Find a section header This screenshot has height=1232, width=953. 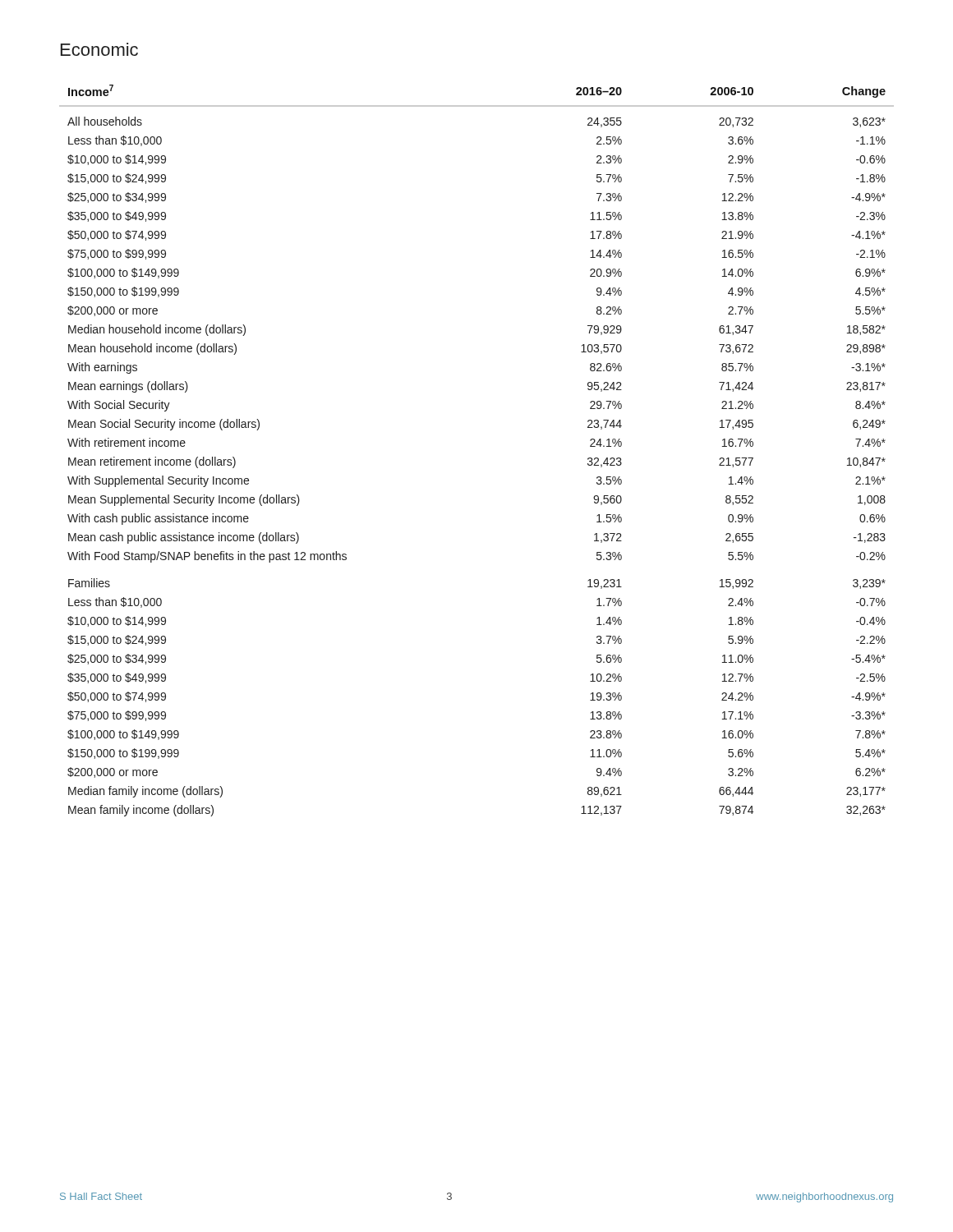click(x=99, y=50)
